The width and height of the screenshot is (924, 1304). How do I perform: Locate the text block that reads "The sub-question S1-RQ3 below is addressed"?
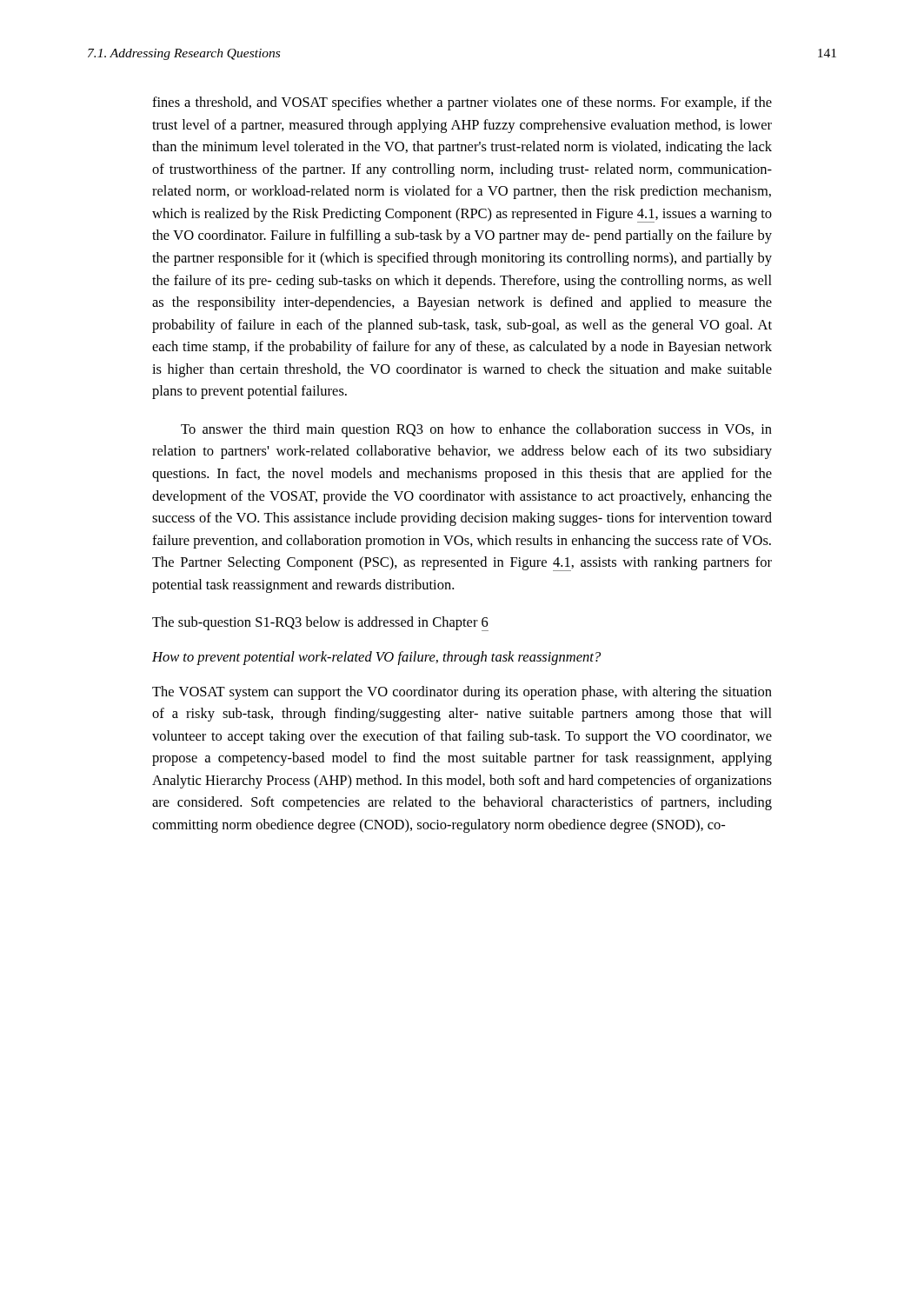[x=462, y=623]
